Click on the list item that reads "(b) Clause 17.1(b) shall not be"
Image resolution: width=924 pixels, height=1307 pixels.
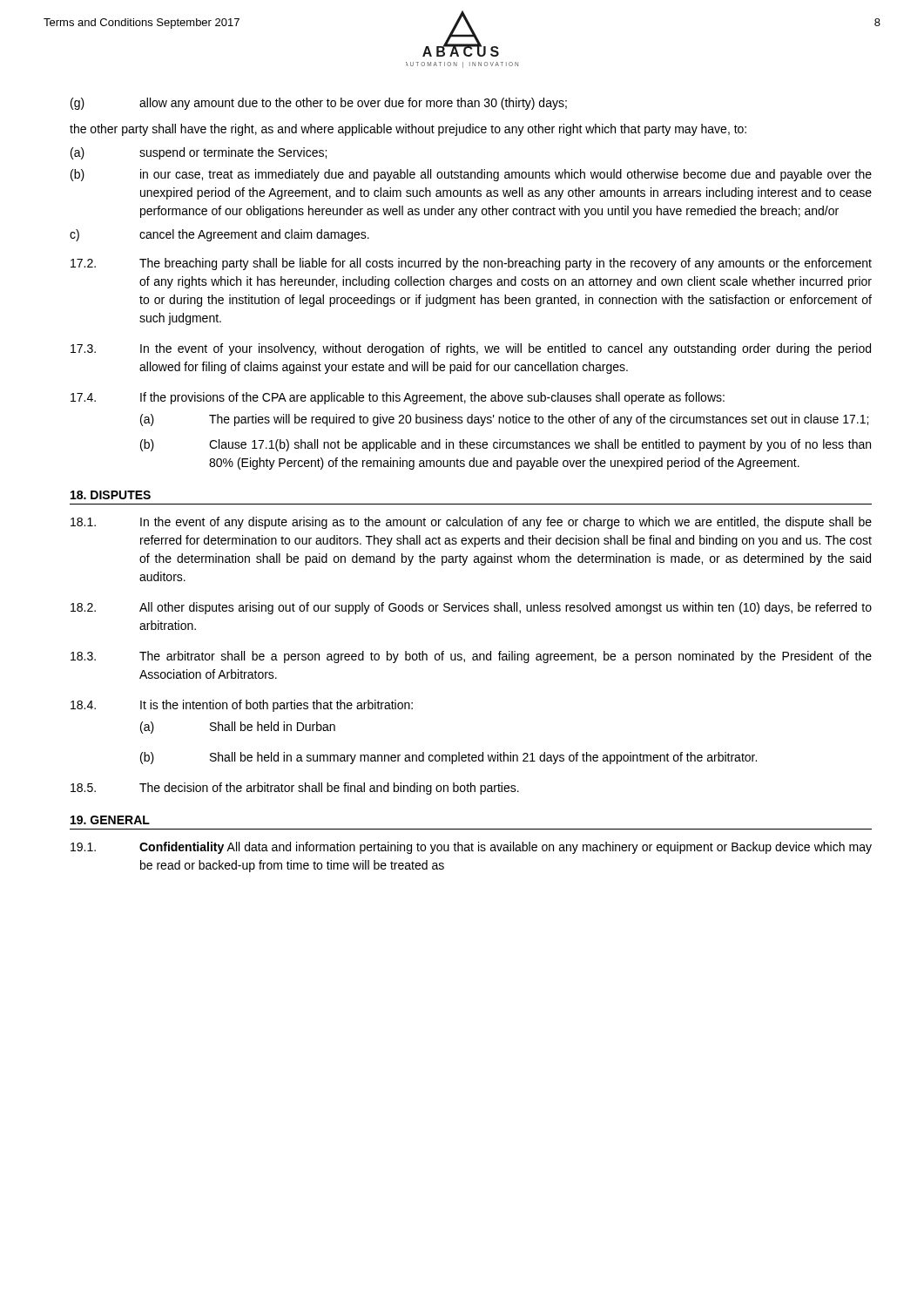506,454
